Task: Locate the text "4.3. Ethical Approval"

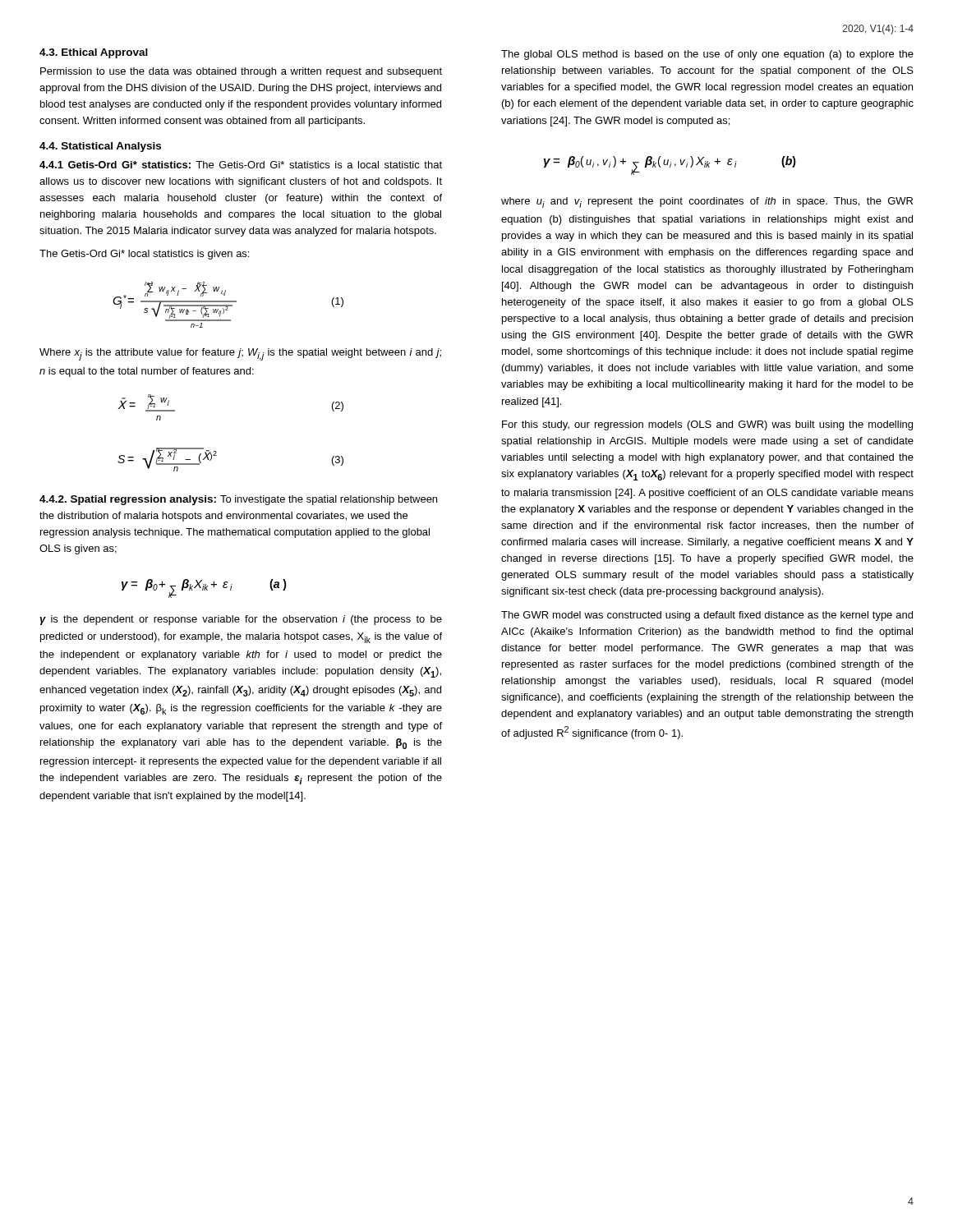Action: pyautogui.click(x=94, y=52)
